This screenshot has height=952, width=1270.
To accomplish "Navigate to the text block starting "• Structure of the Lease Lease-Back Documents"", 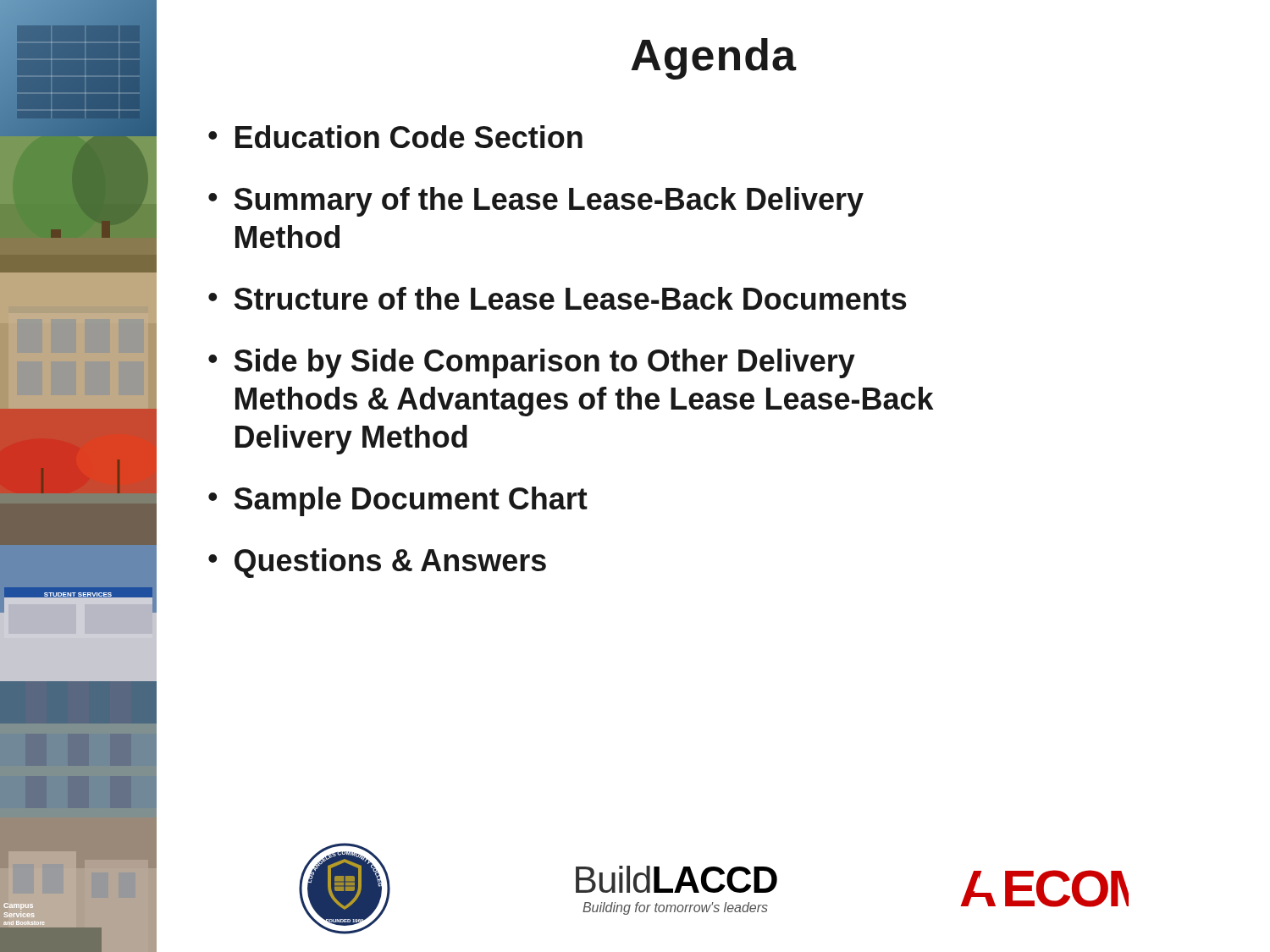I will tap(557, 299).
